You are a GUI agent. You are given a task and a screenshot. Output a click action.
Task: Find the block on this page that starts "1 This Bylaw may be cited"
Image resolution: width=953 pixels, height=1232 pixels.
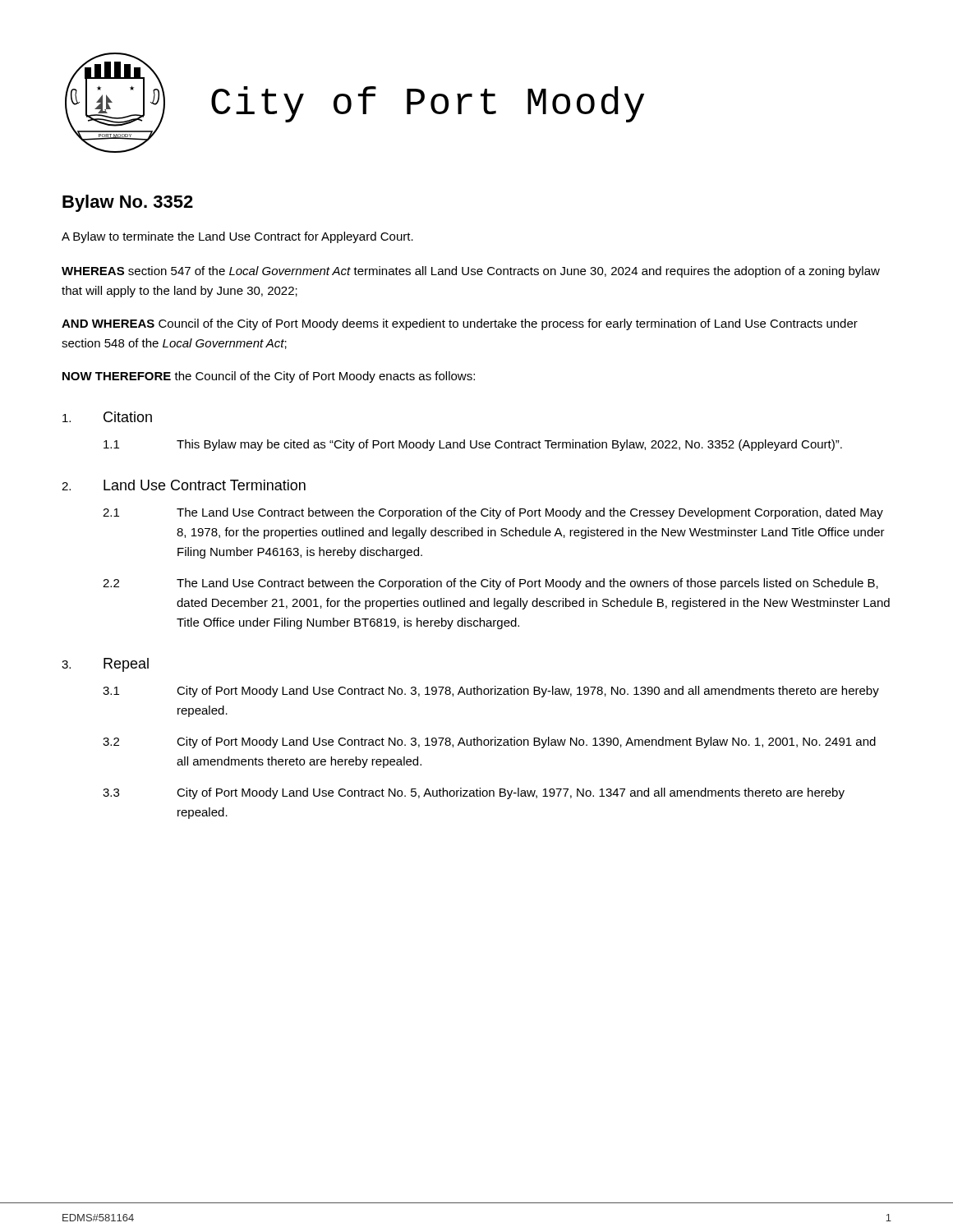476,444
